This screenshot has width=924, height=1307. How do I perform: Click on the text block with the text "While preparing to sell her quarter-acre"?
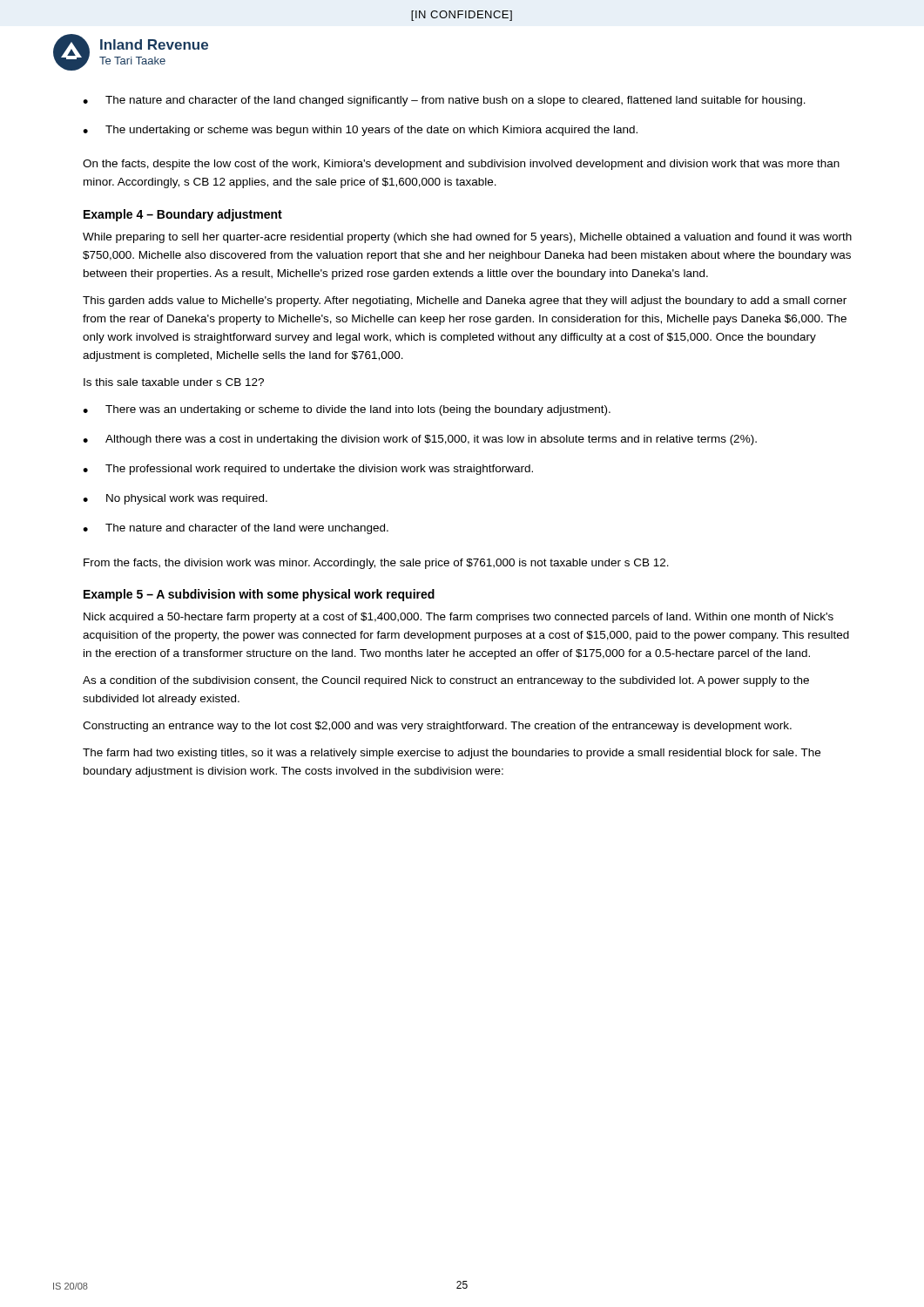click(x=471, y=256)
